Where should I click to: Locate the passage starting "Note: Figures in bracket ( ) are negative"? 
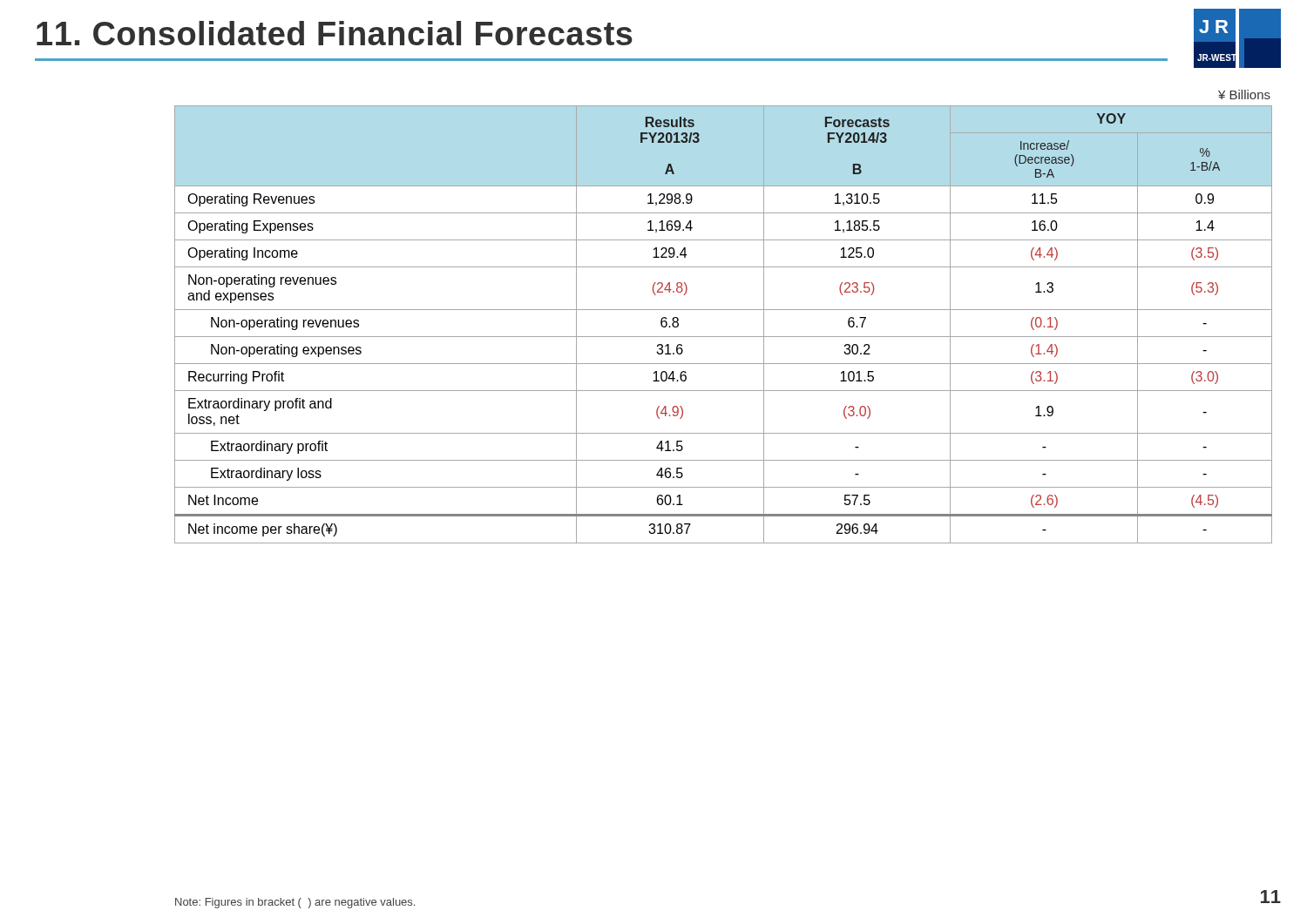point(295,902)
